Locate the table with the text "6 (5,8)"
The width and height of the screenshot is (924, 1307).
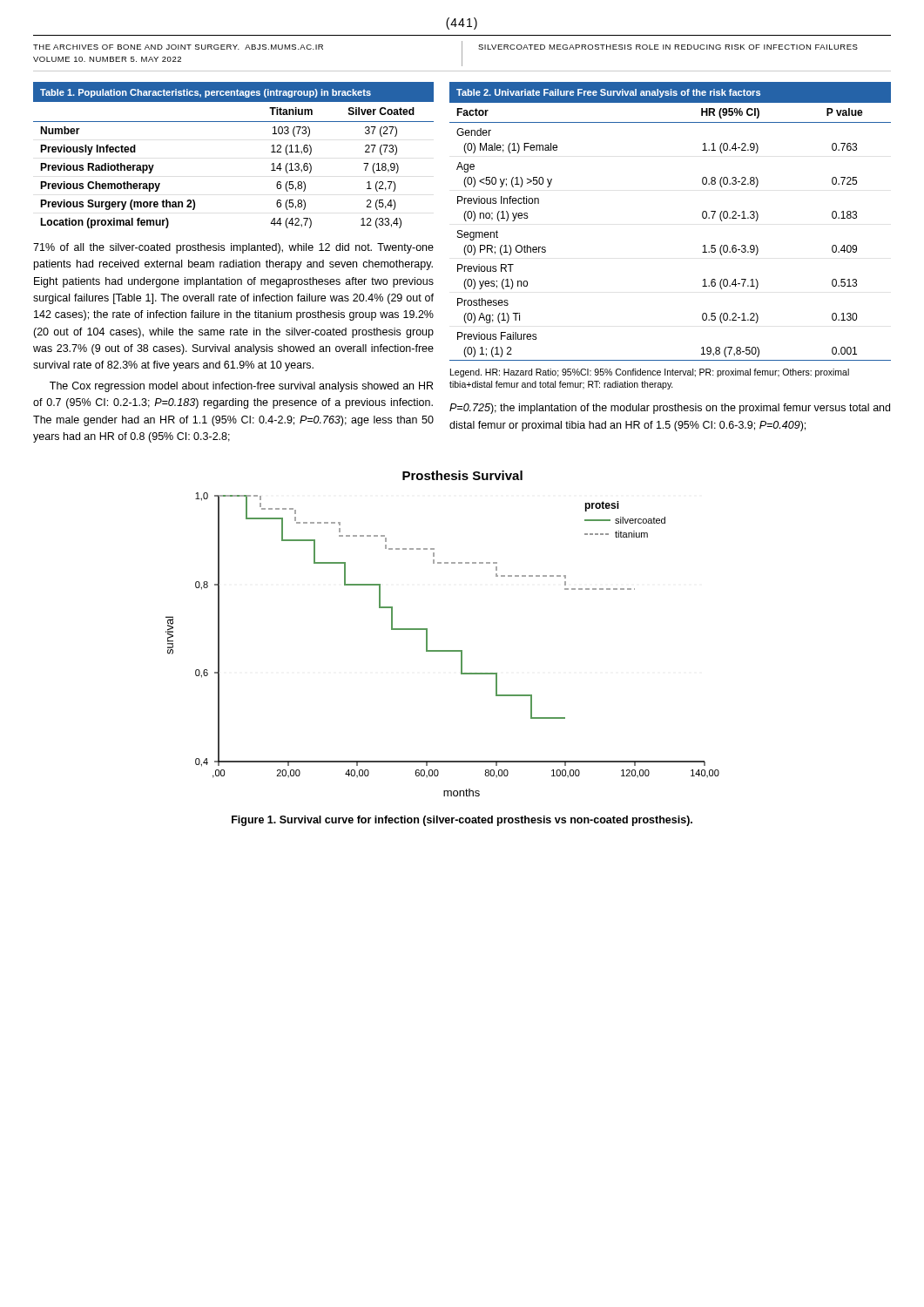233,156
